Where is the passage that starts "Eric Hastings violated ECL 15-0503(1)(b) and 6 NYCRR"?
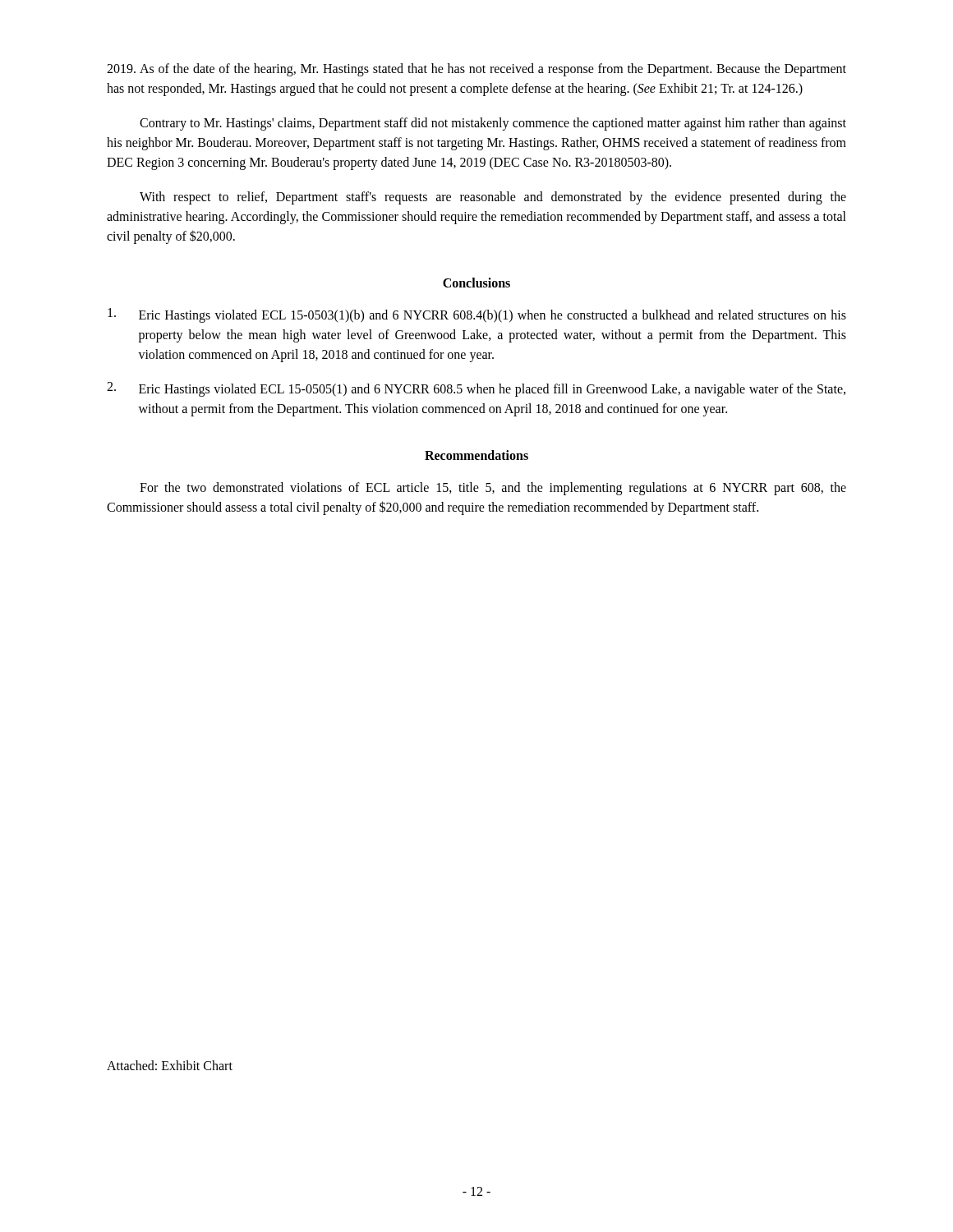The height and width of the screenshot is (1232, 953). (476, 335)
